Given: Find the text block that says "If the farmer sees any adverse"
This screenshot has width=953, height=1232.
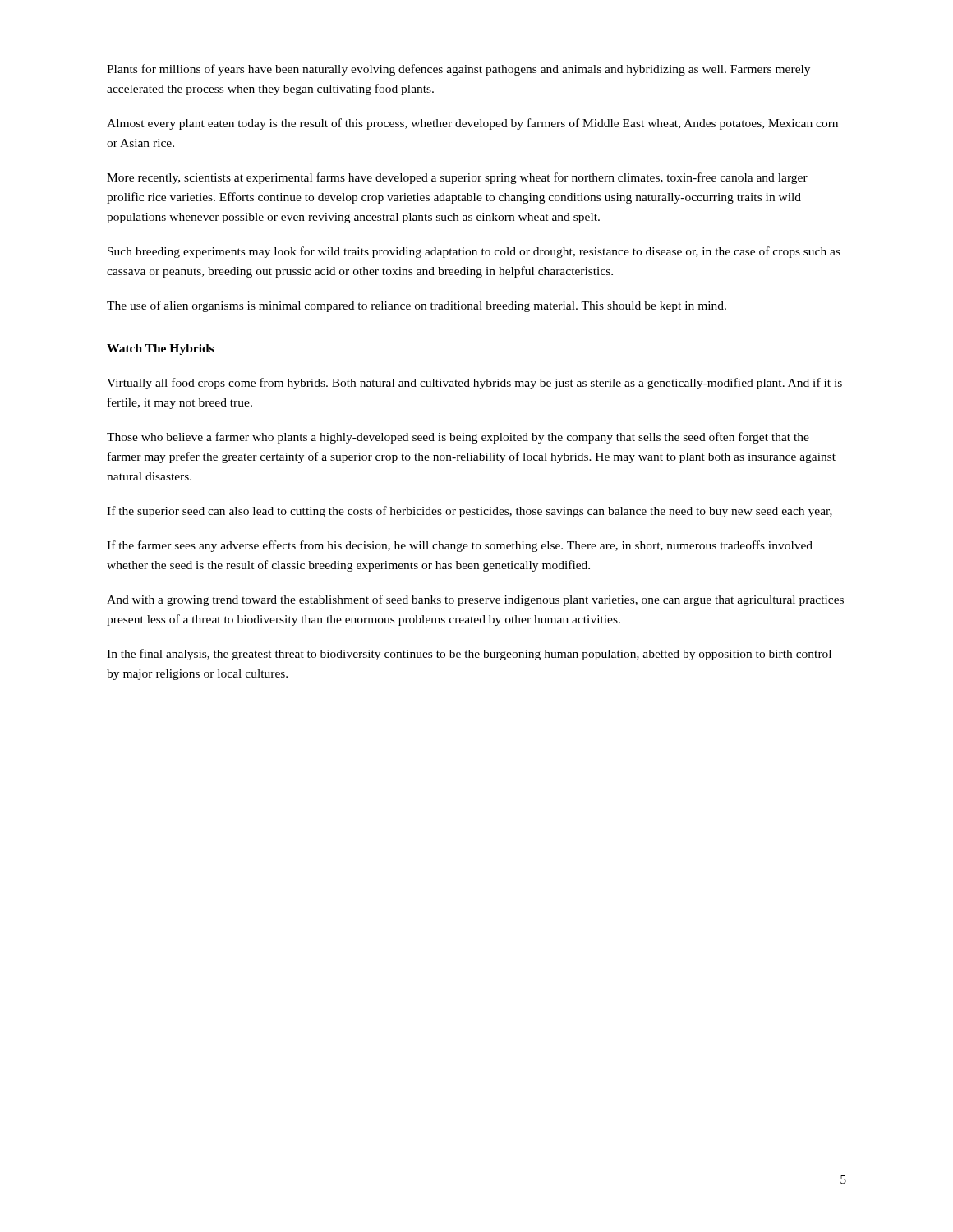Looking at the screenshot, I should 460,555.
